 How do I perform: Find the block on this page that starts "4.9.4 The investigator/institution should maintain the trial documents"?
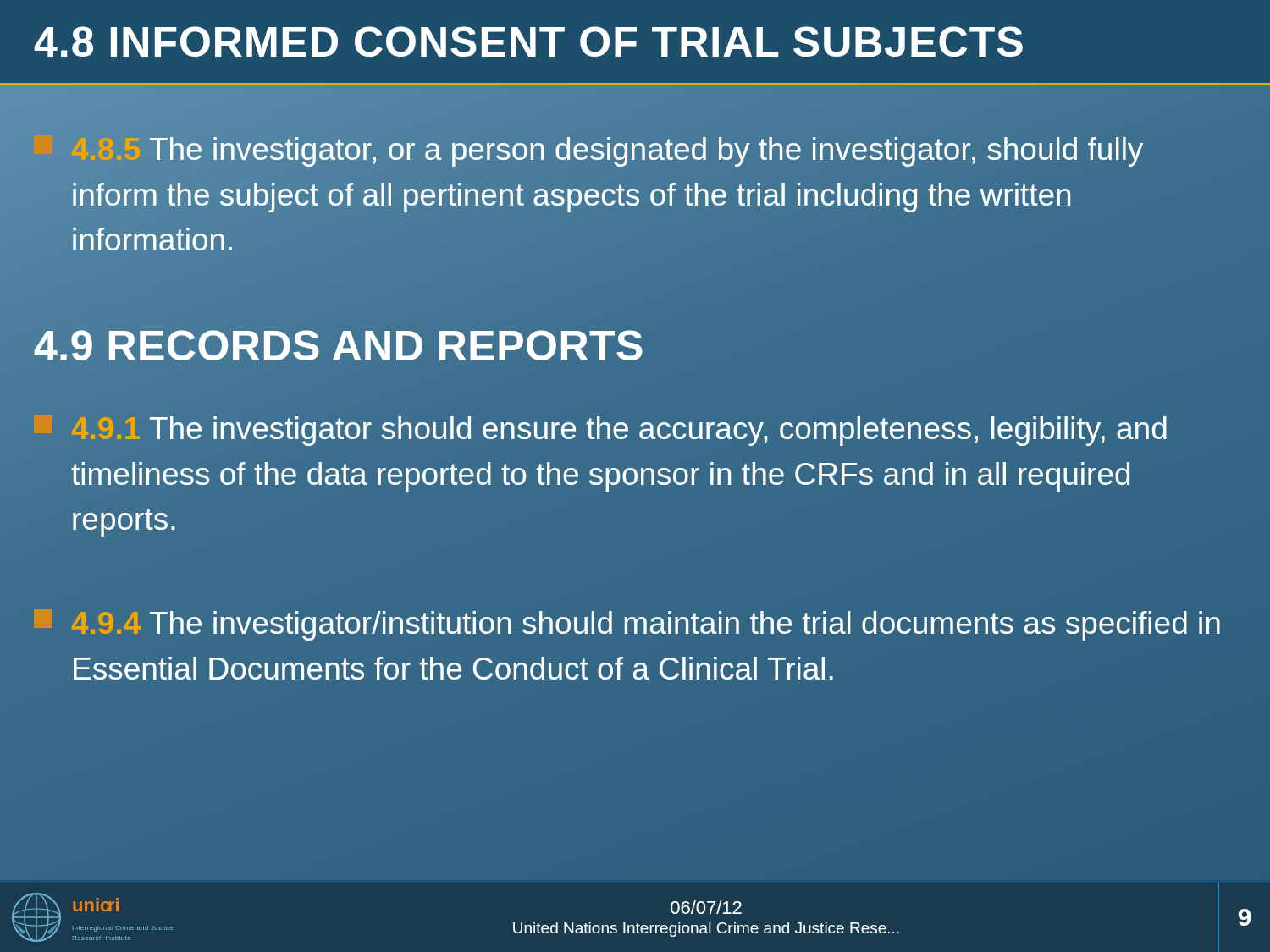635,646
